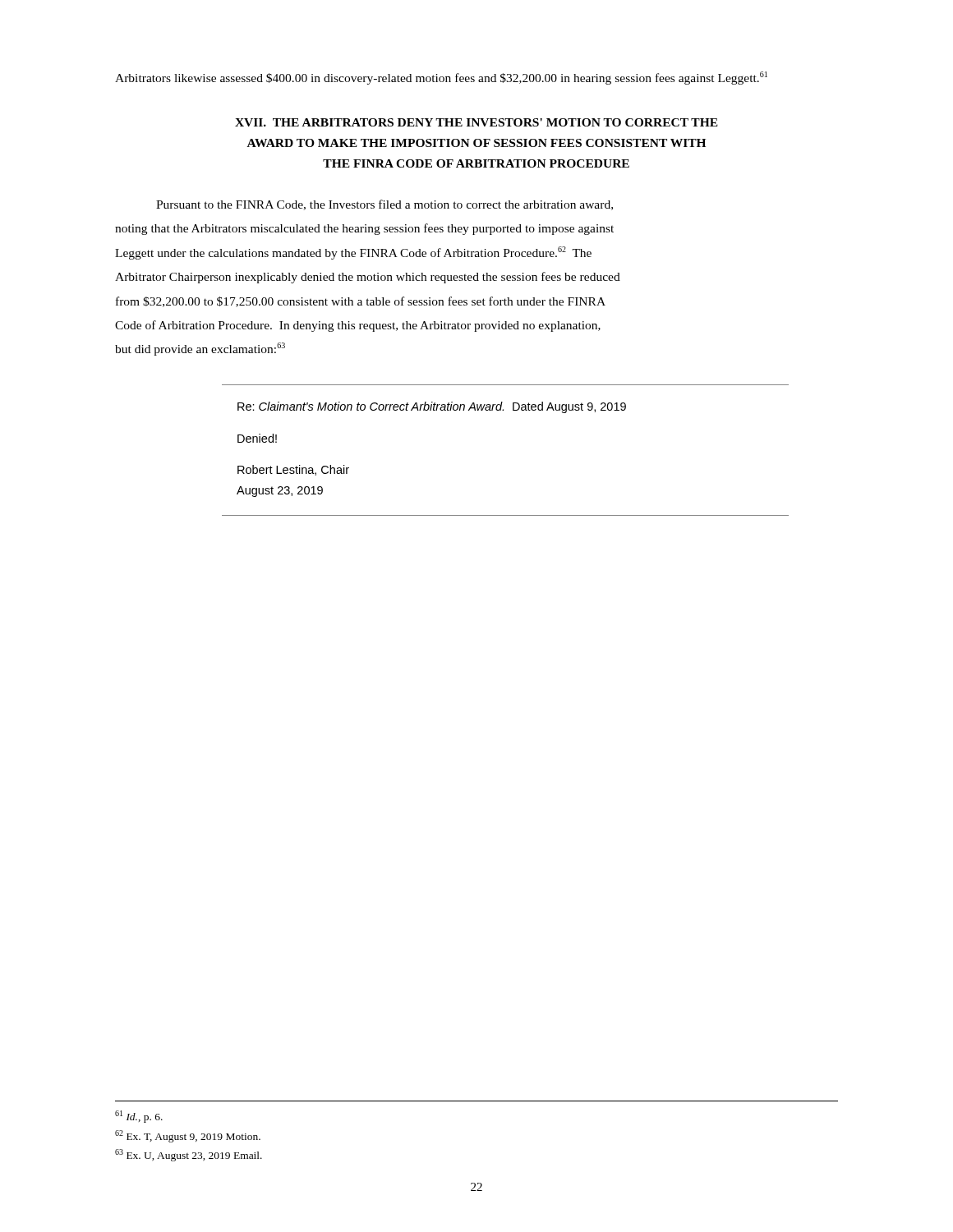This screenshot has height=1232, width=953.
Task: Point to the passage starting "61 Id., p. 6."
Action: coord(139,1116)
